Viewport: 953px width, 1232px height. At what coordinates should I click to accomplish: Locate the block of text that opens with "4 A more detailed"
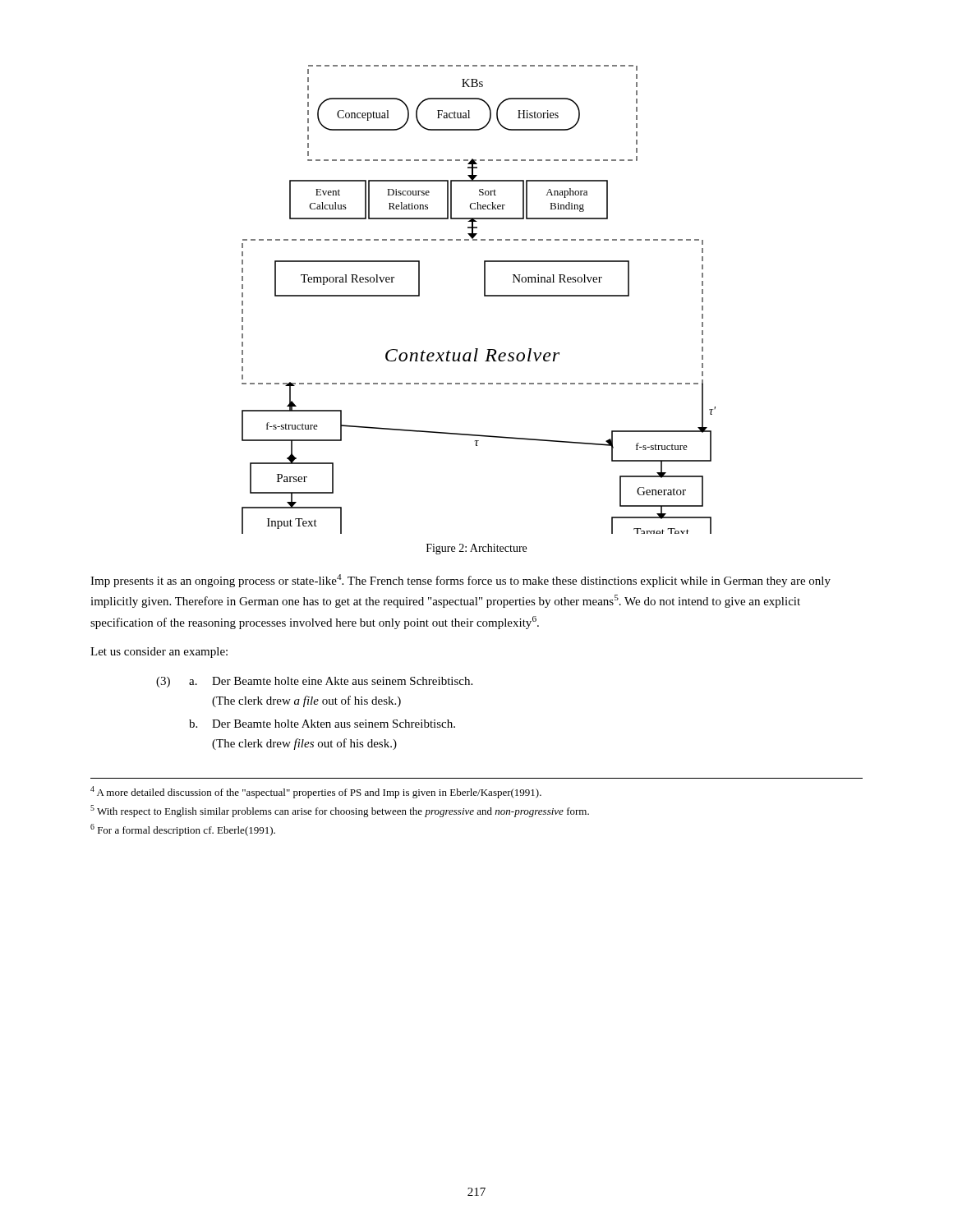click(x=476, y=811)
